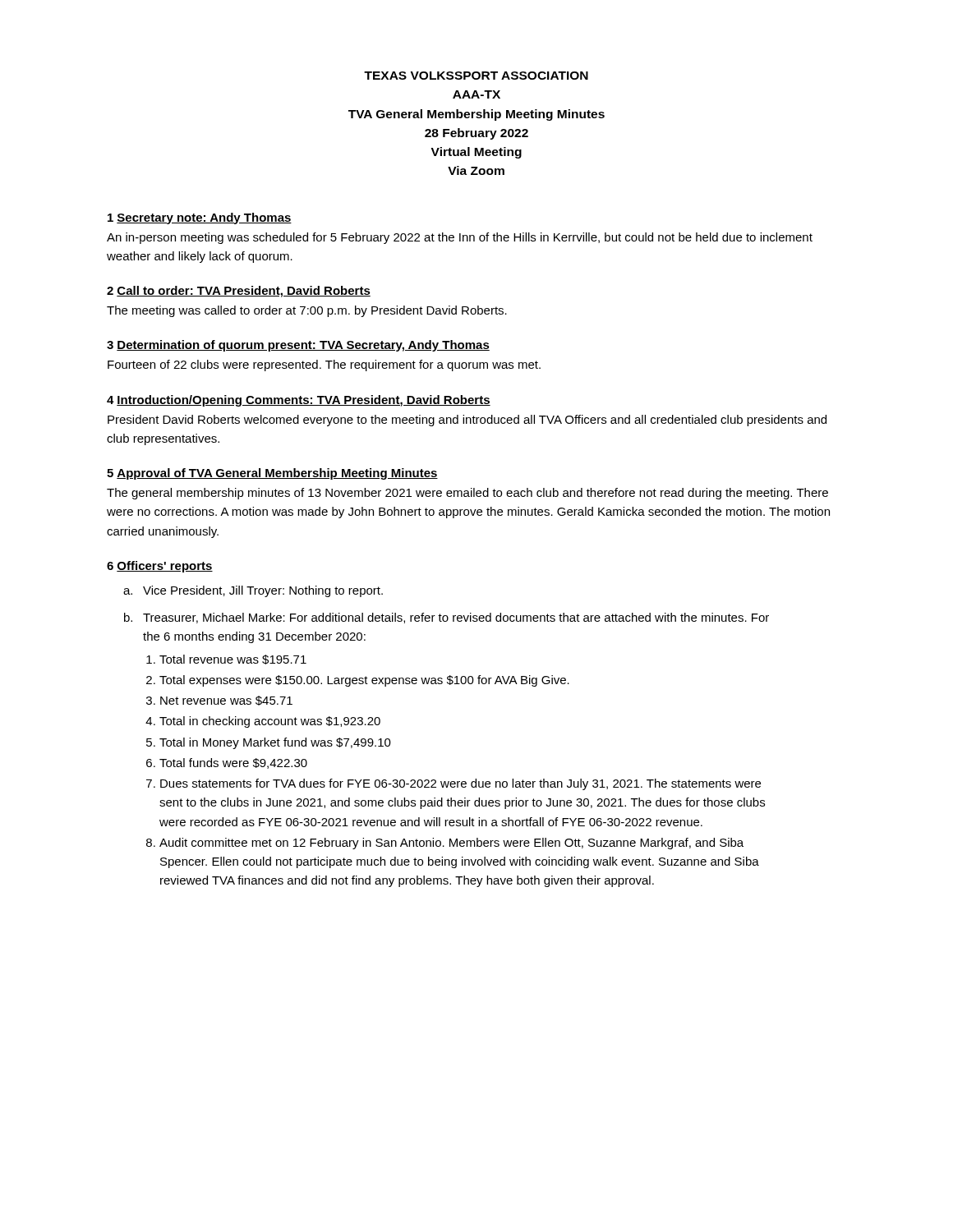Find the section header that says "6Officers' reports"
Viewport: 953px width, 1232px height.
(x=160, y=565)
